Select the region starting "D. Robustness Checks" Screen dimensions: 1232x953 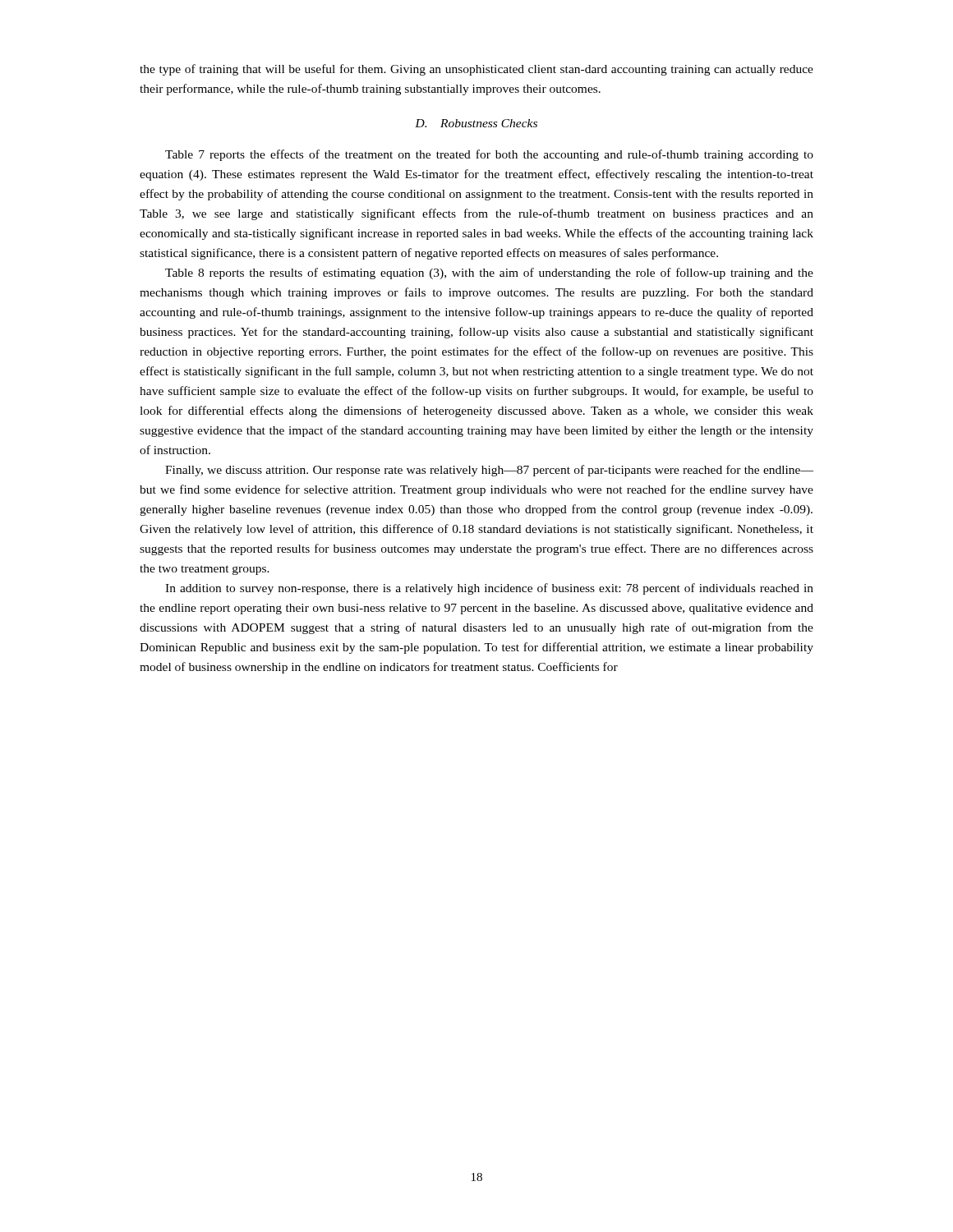pyautogui.click(x=476, y=123)
